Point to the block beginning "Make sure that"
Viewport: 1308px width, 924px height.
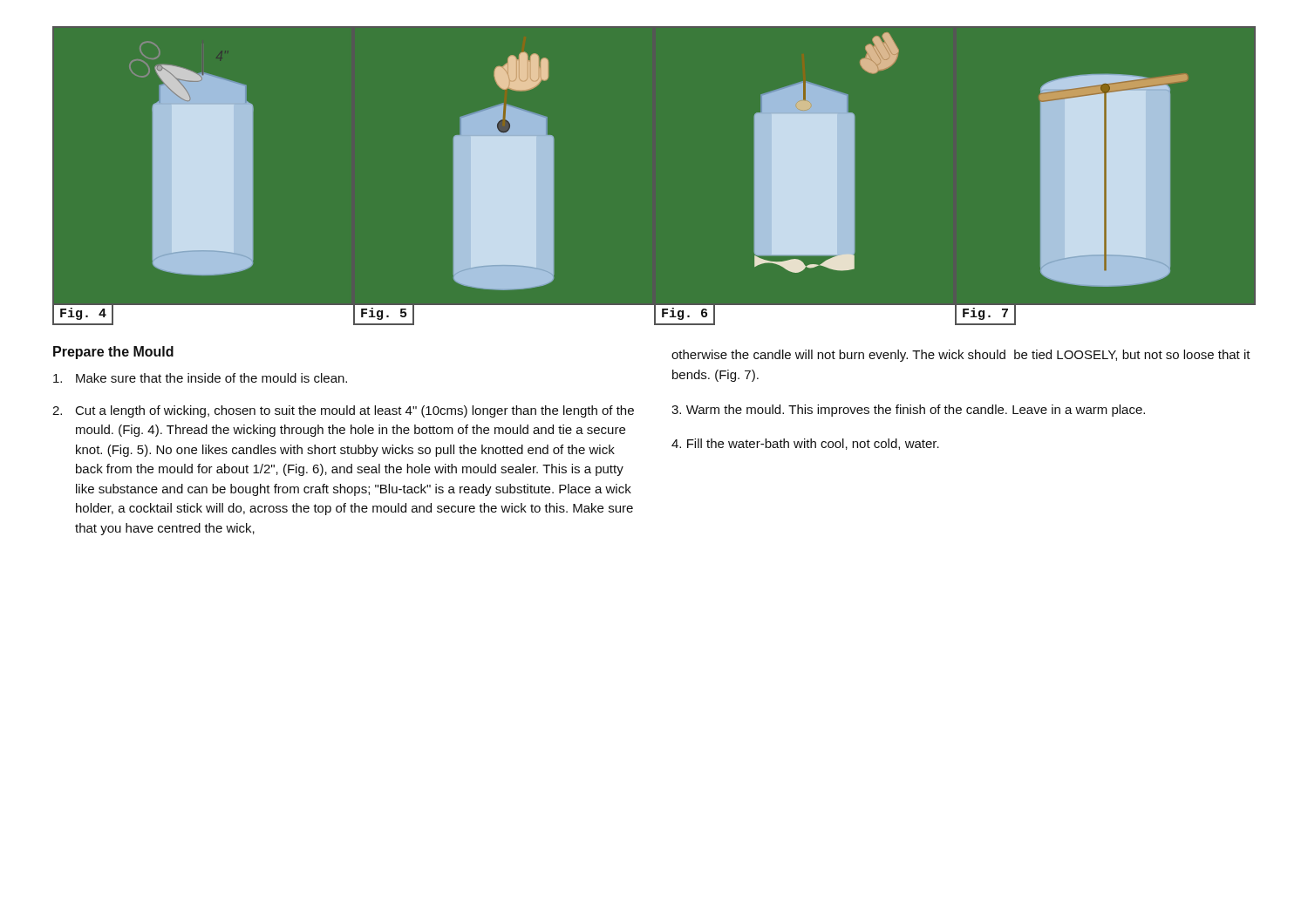pos(200,379)
